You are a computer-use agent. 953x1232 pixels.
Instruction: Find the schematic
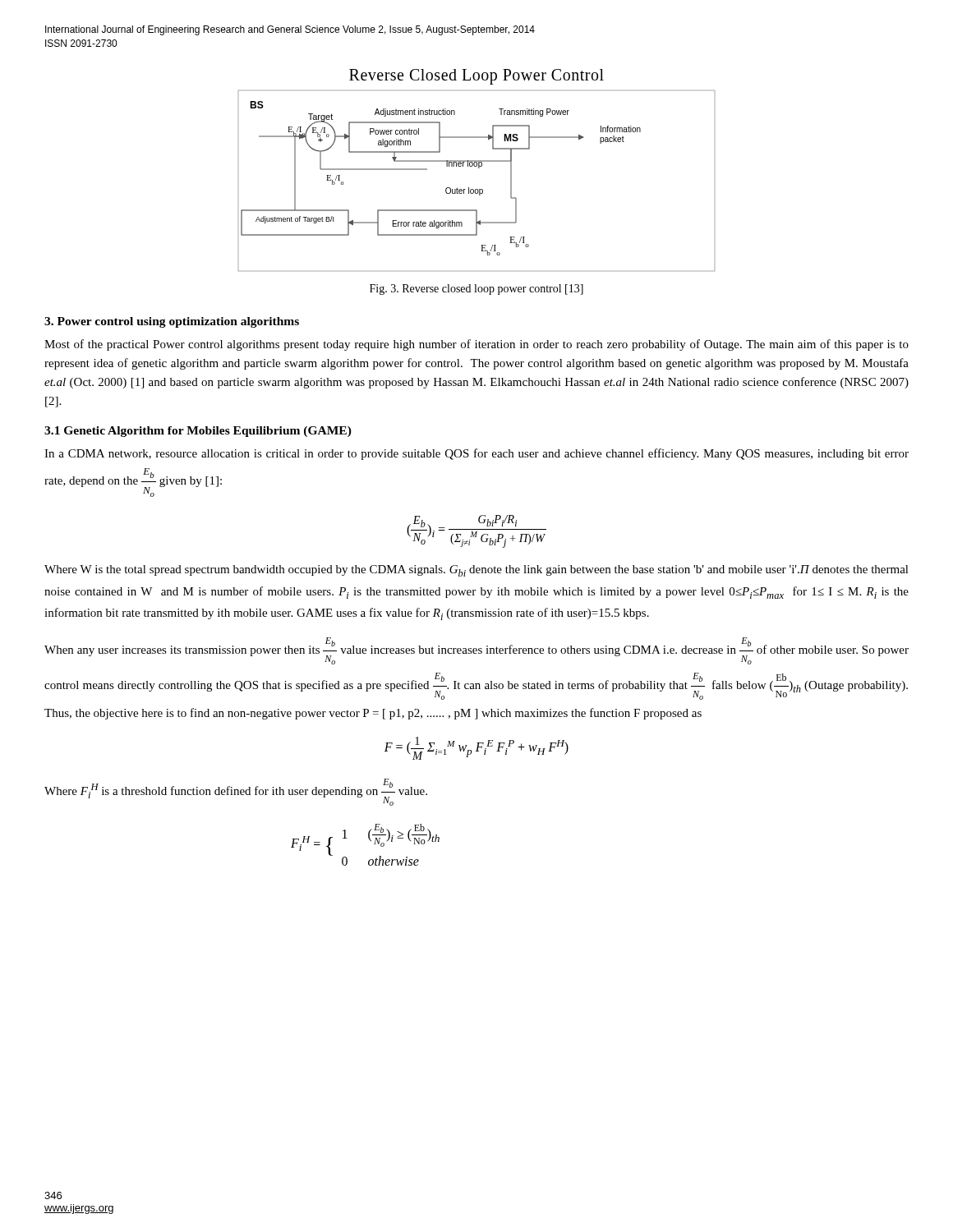coord(476,171)
